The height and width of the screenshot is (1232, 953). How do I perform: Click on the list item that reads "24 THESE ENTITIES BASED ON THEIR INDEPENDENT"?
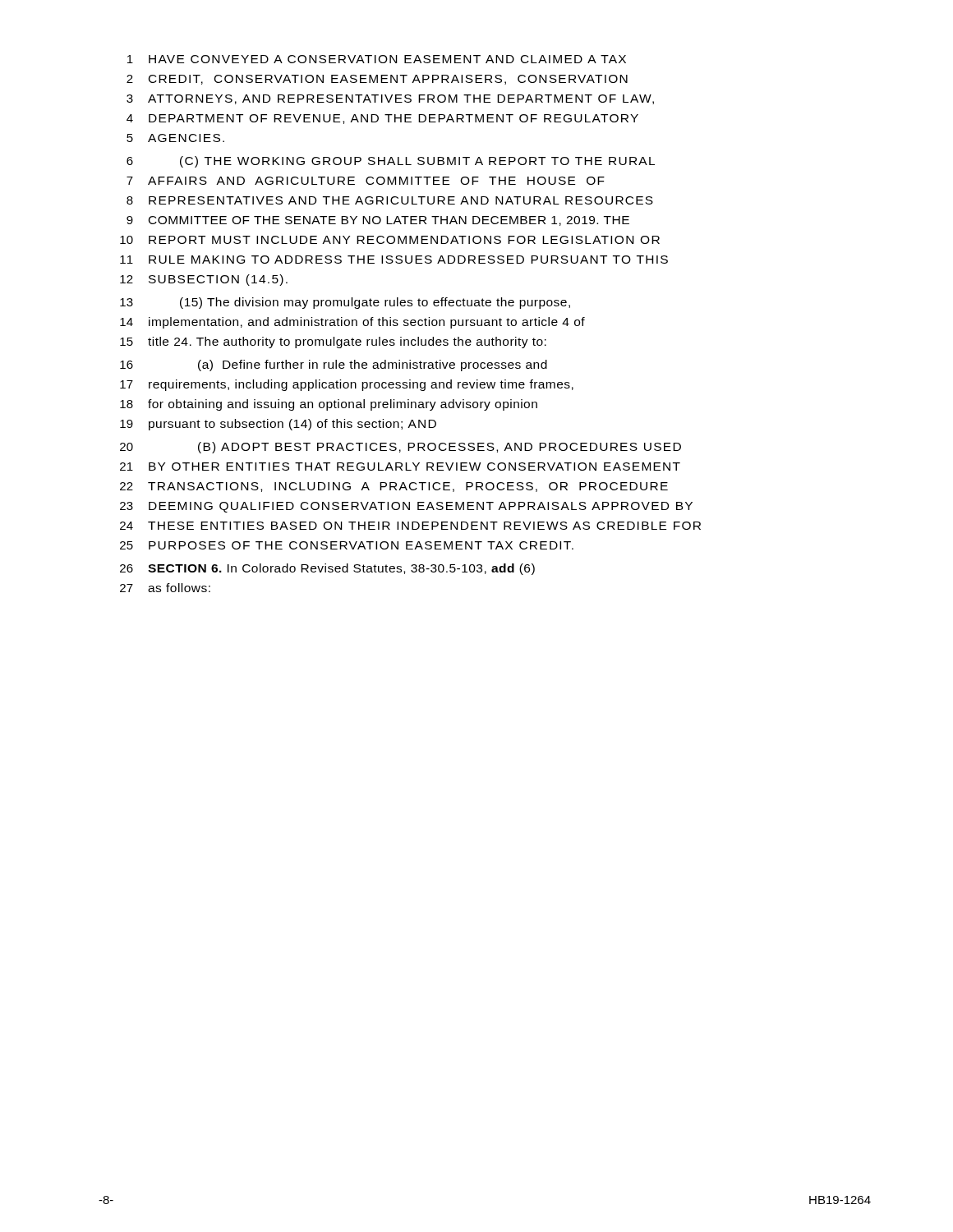coord(485,526)
